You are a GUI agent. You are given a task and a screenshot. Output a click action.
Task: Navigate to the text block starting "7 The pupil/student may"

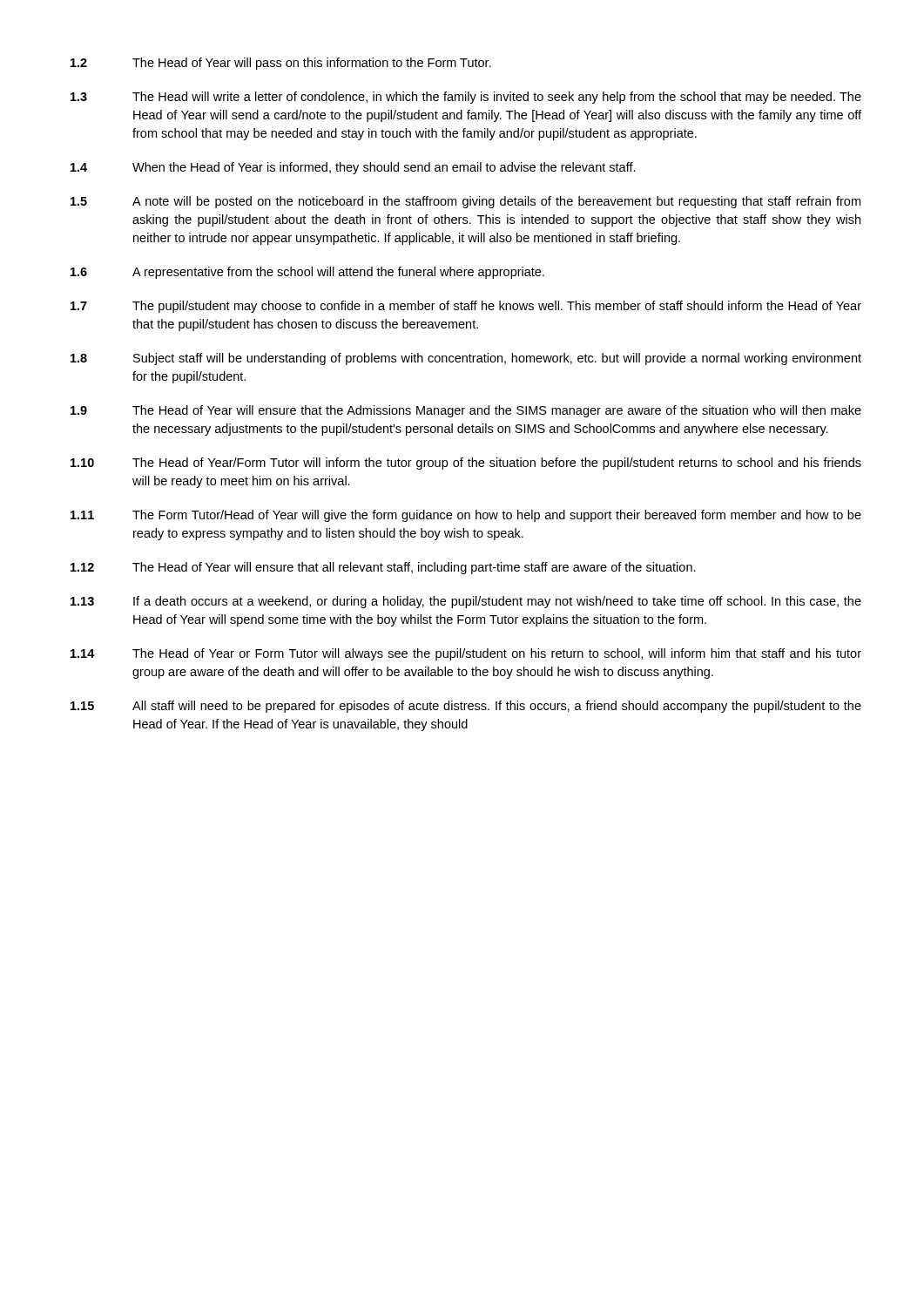(465, 316)
